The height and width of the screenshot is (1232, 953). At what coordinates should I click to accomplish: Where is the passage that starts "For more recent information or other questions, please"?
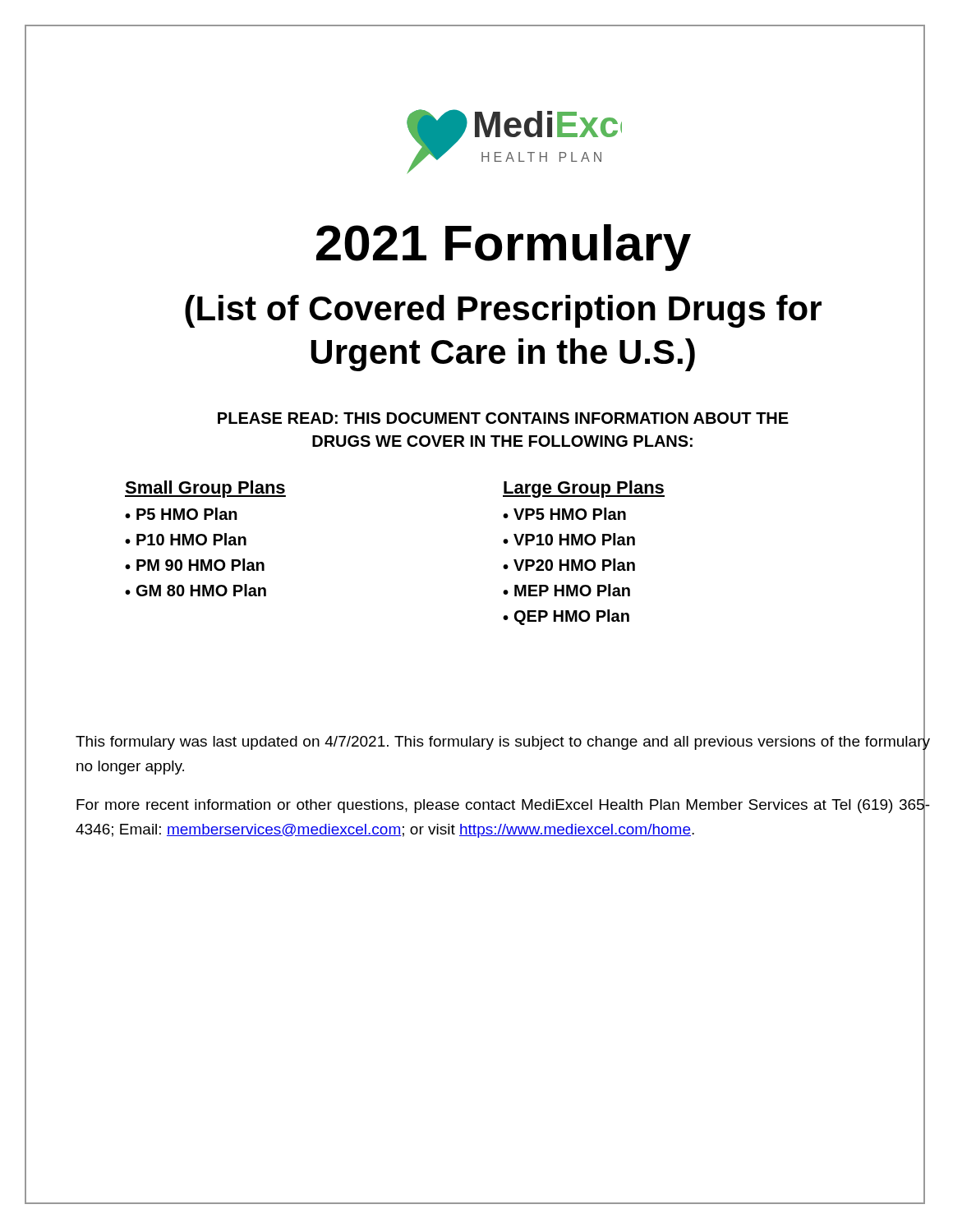coord(503,817)
